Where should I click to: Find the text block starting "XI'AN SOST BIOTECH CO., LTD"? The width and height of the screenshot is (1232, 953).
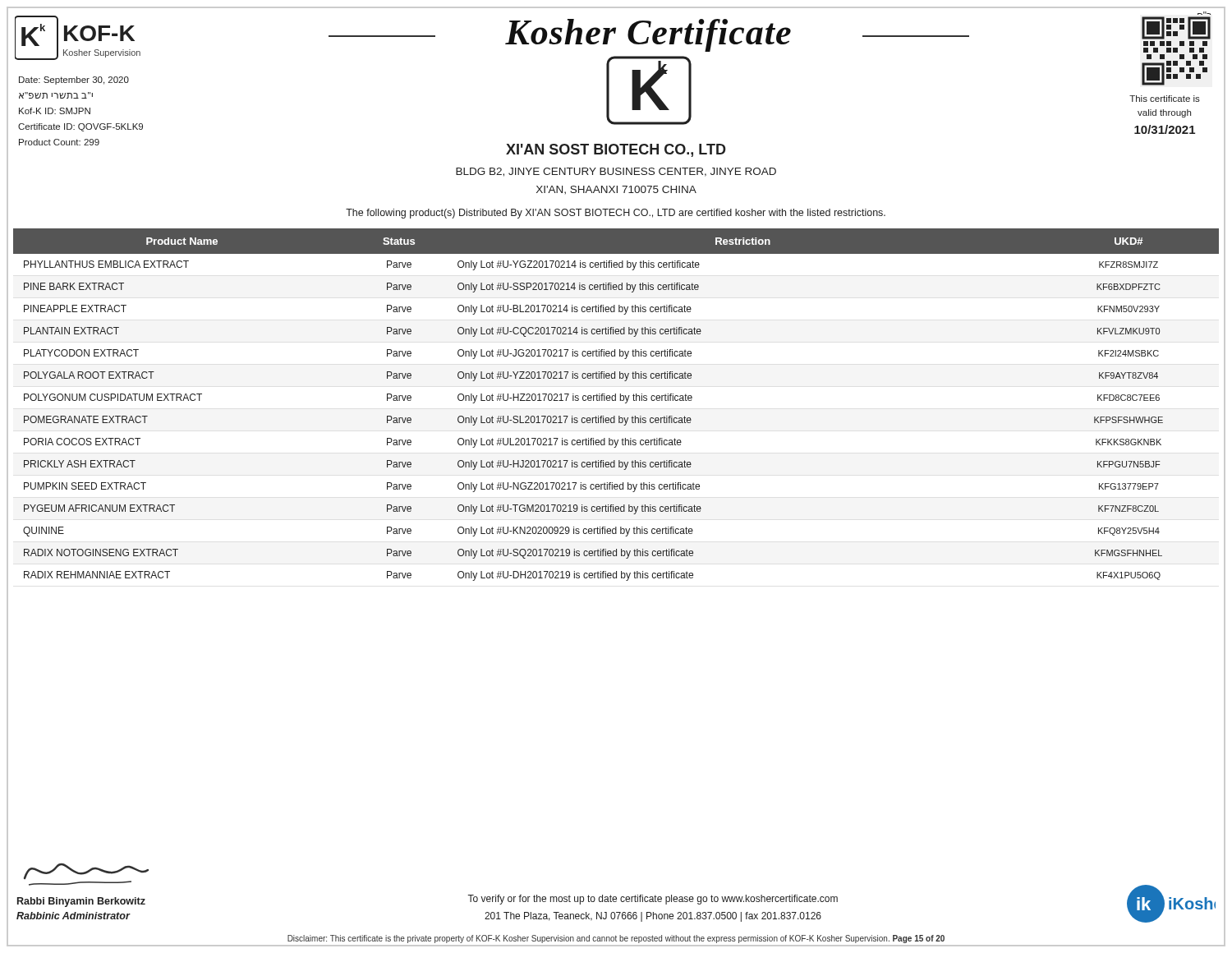[x=616, y=150]
